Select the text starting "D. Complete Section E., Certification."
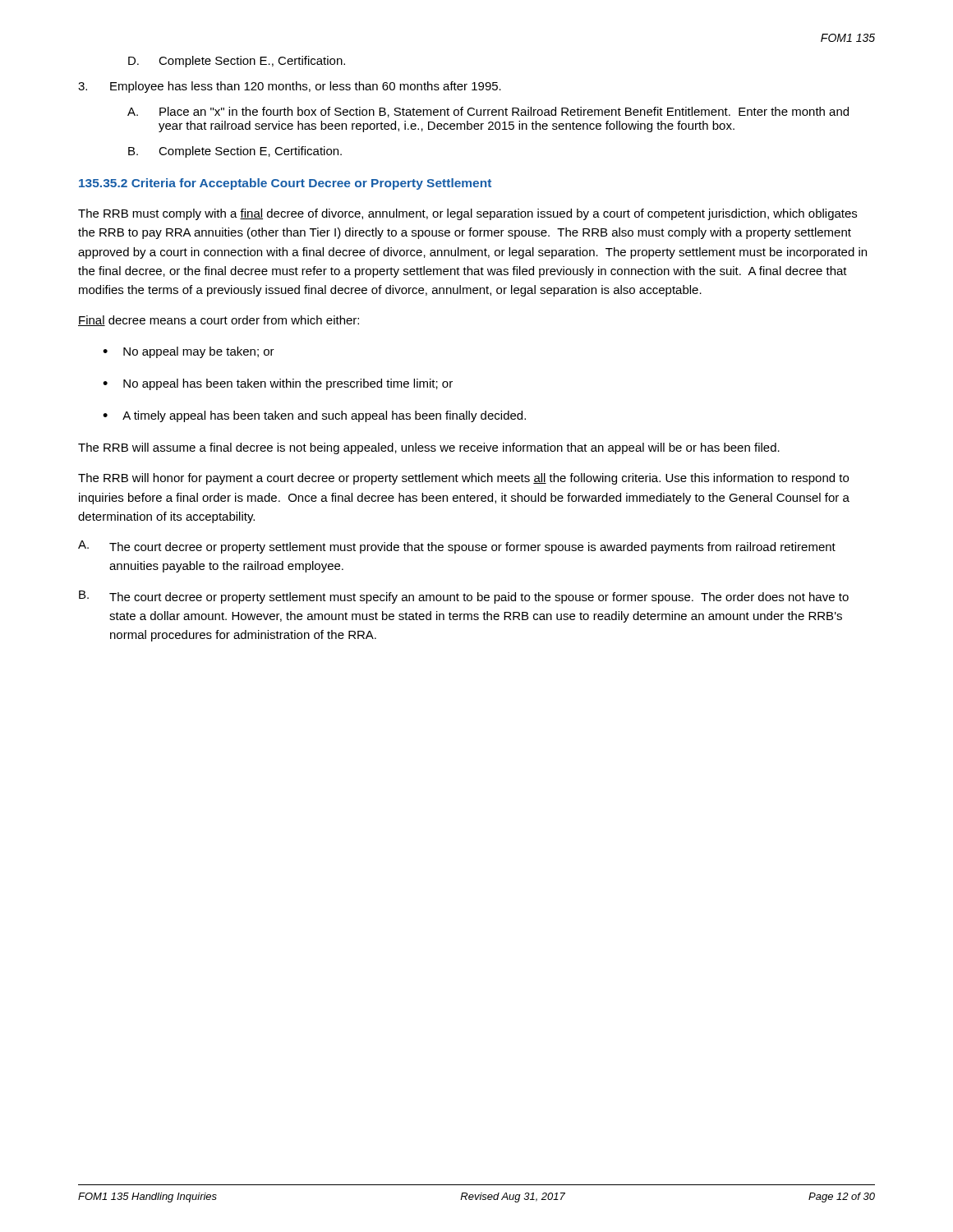Image resolution: width=953 pixels, height=1232 pixels. [x=237, y=60]
